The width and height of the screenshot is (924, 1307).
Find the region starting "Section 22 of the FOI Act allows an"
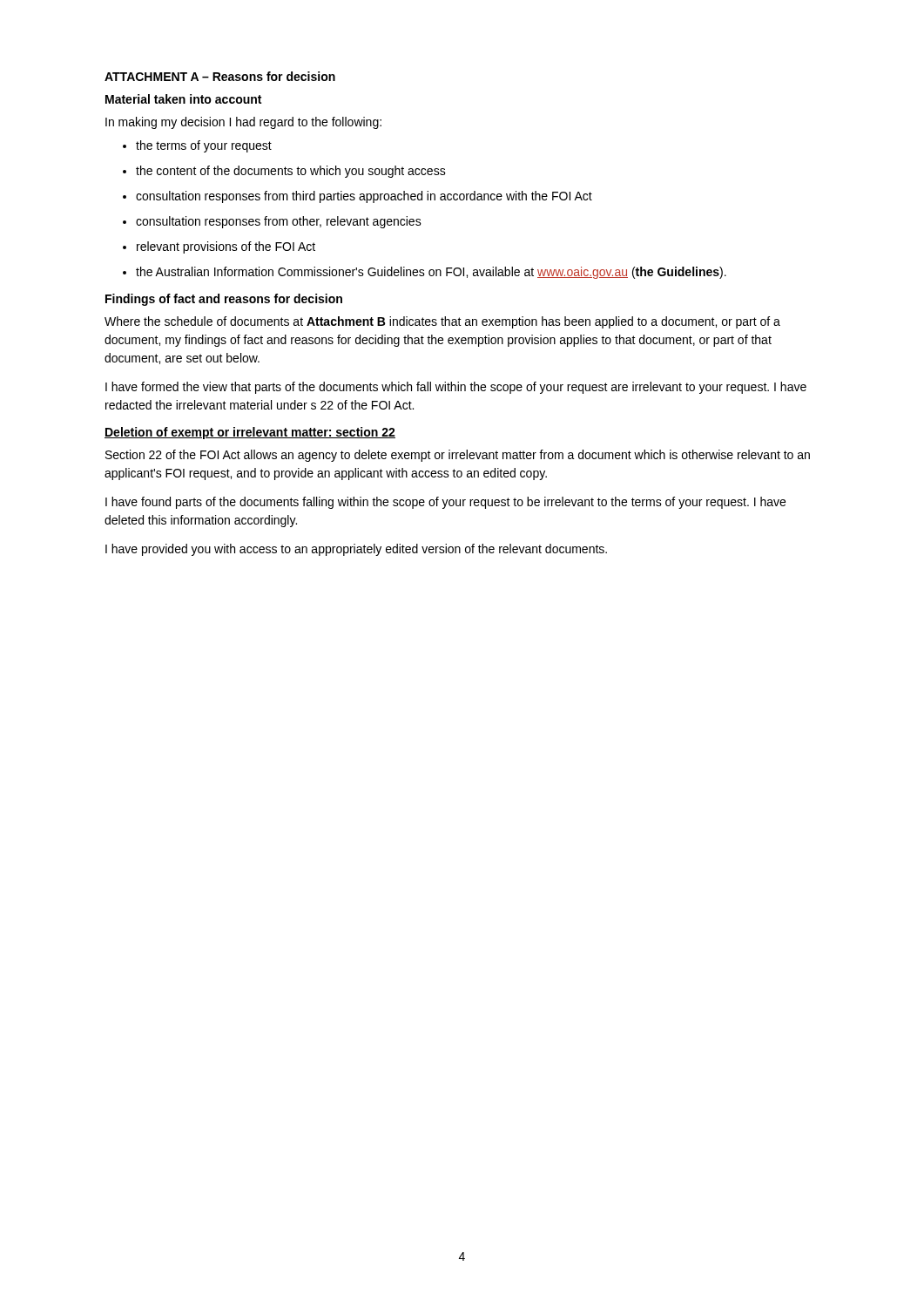click(458, 464)
